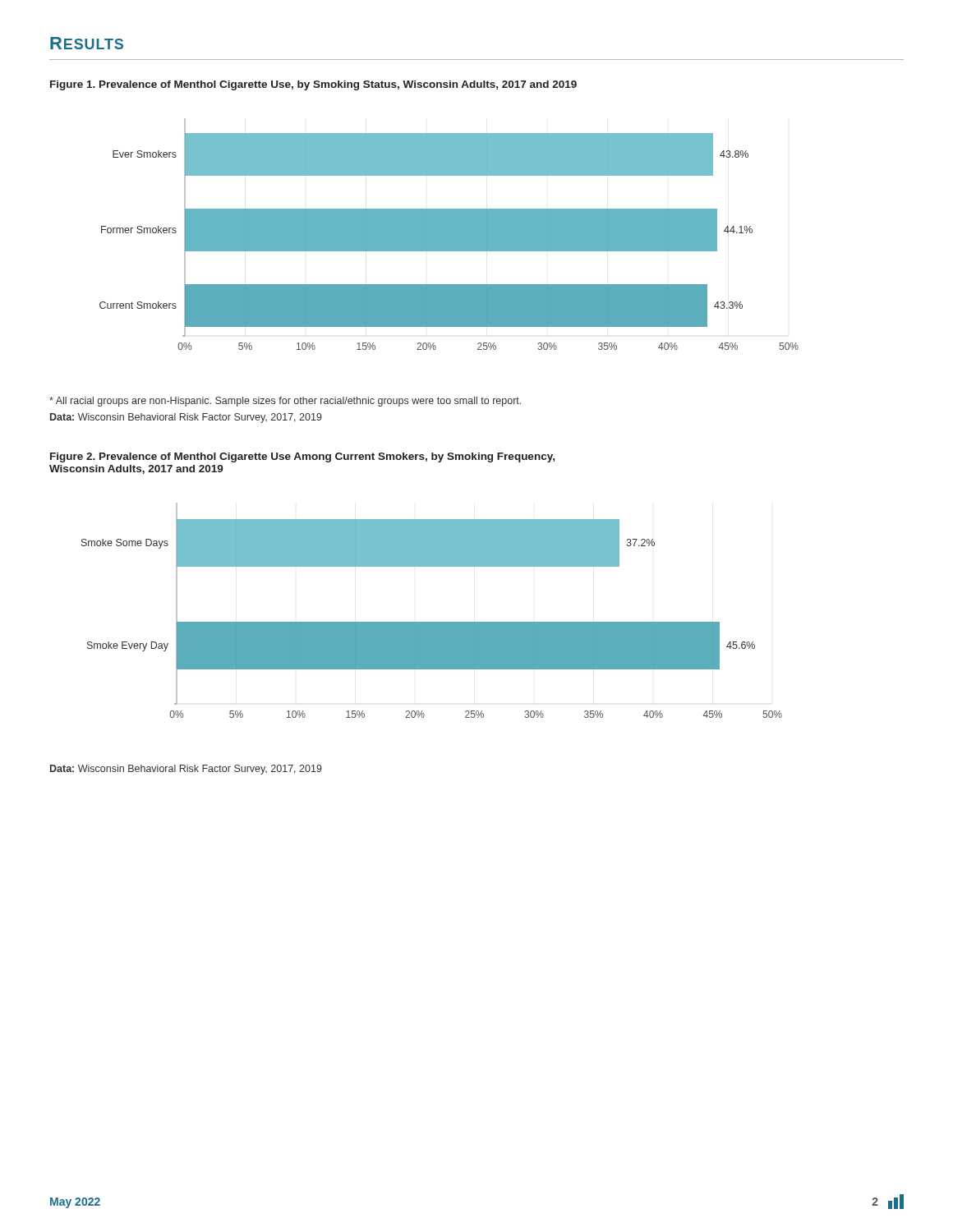
Task: Locate the section header
Action: point(87,43)
